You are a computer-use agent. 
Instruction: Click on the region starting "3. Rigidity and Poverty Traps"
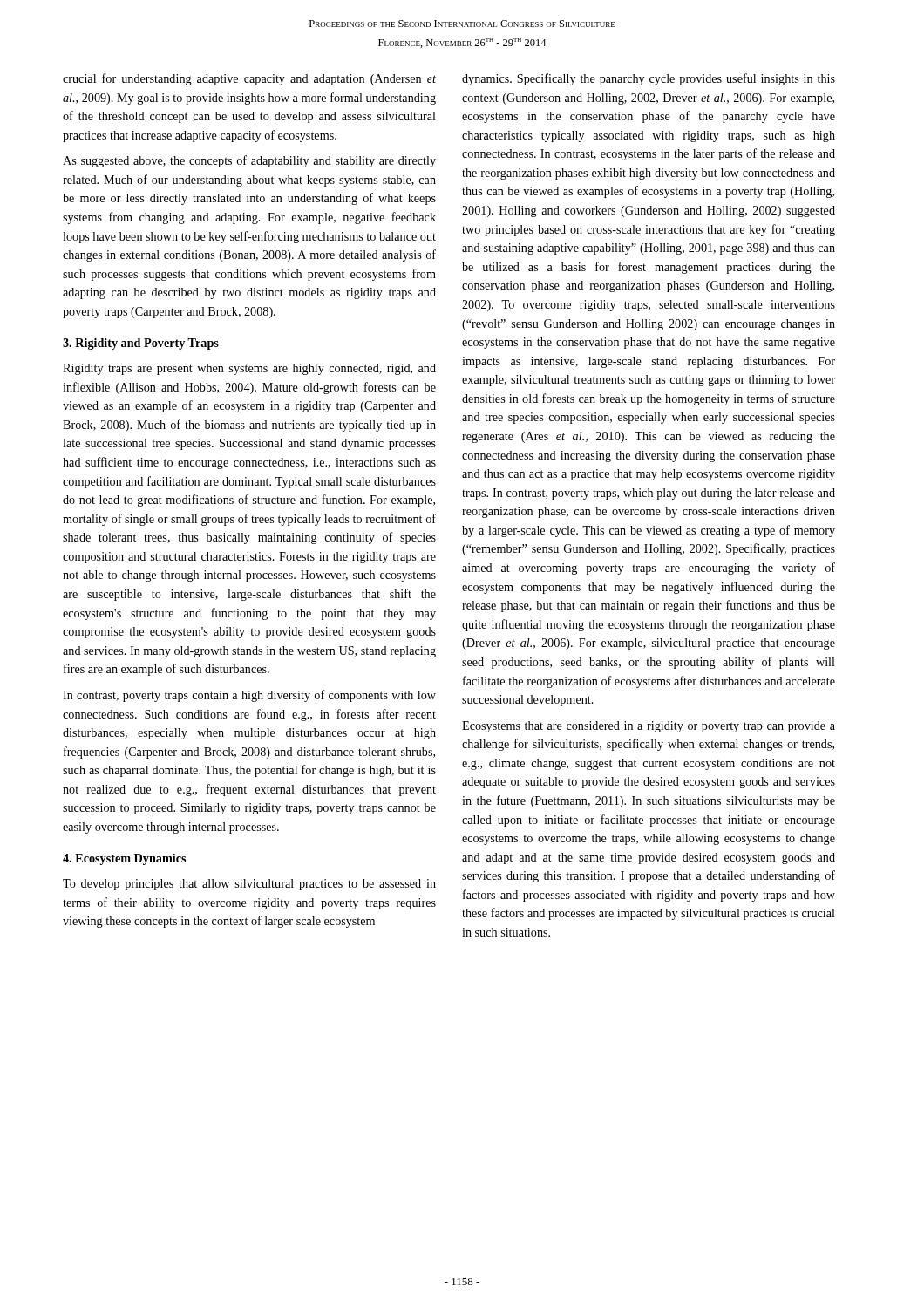[141, 344]
